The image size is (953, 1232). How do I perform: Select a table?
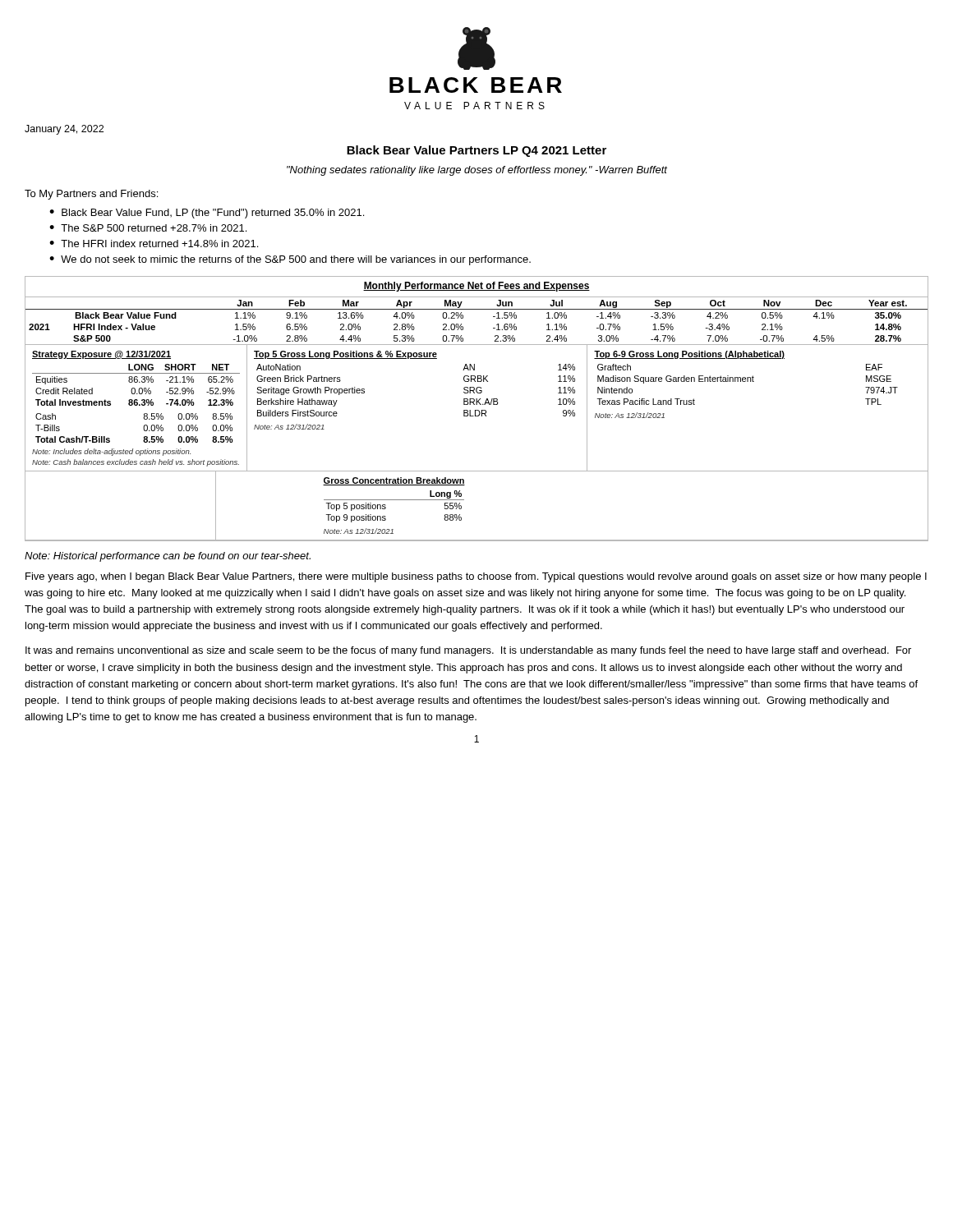coord(476,408)
